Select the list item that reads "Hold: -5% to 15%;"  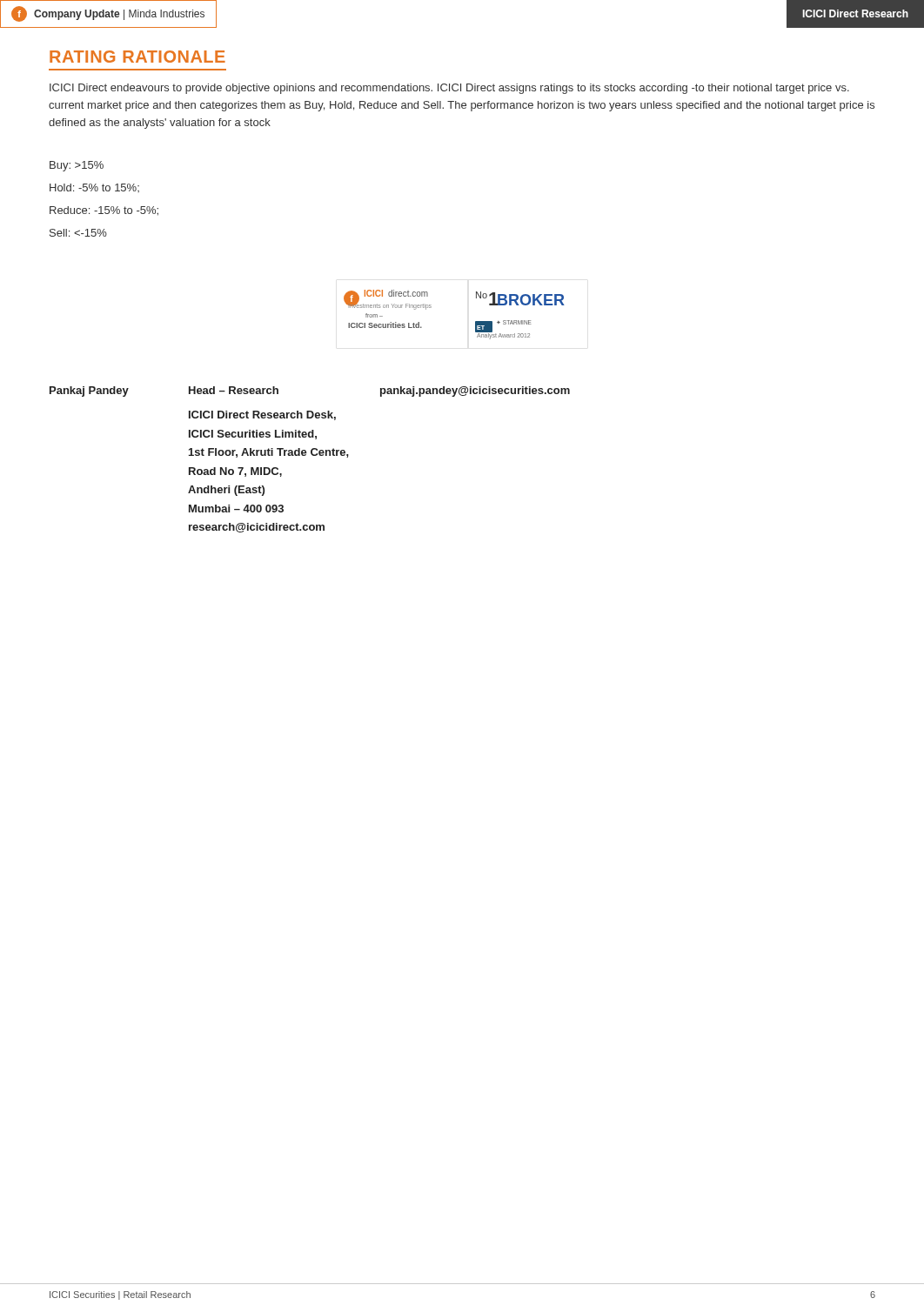(94, 188)
